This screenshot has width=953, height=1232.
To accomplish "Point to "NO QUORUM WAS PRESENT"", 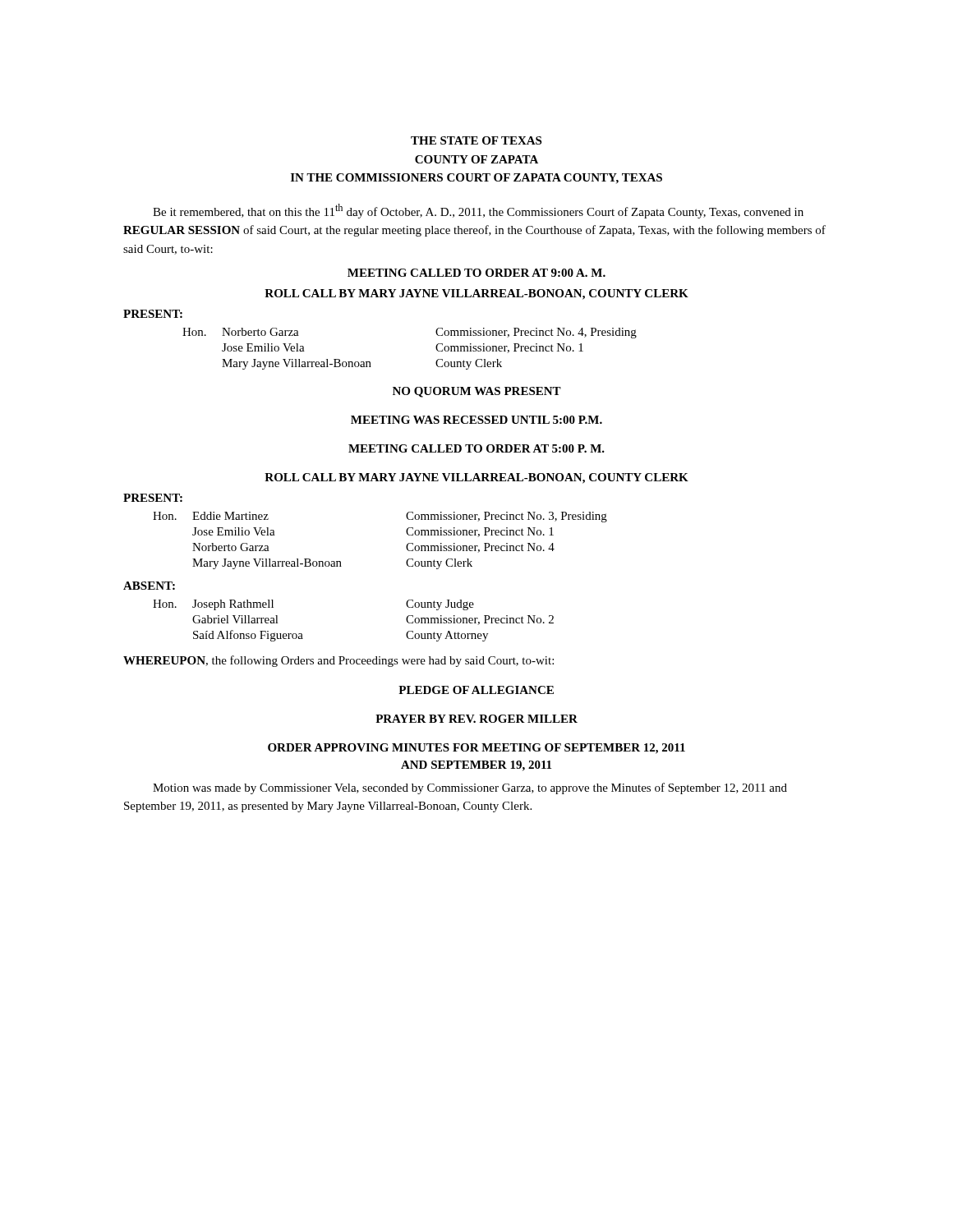I will coord(476,391).
